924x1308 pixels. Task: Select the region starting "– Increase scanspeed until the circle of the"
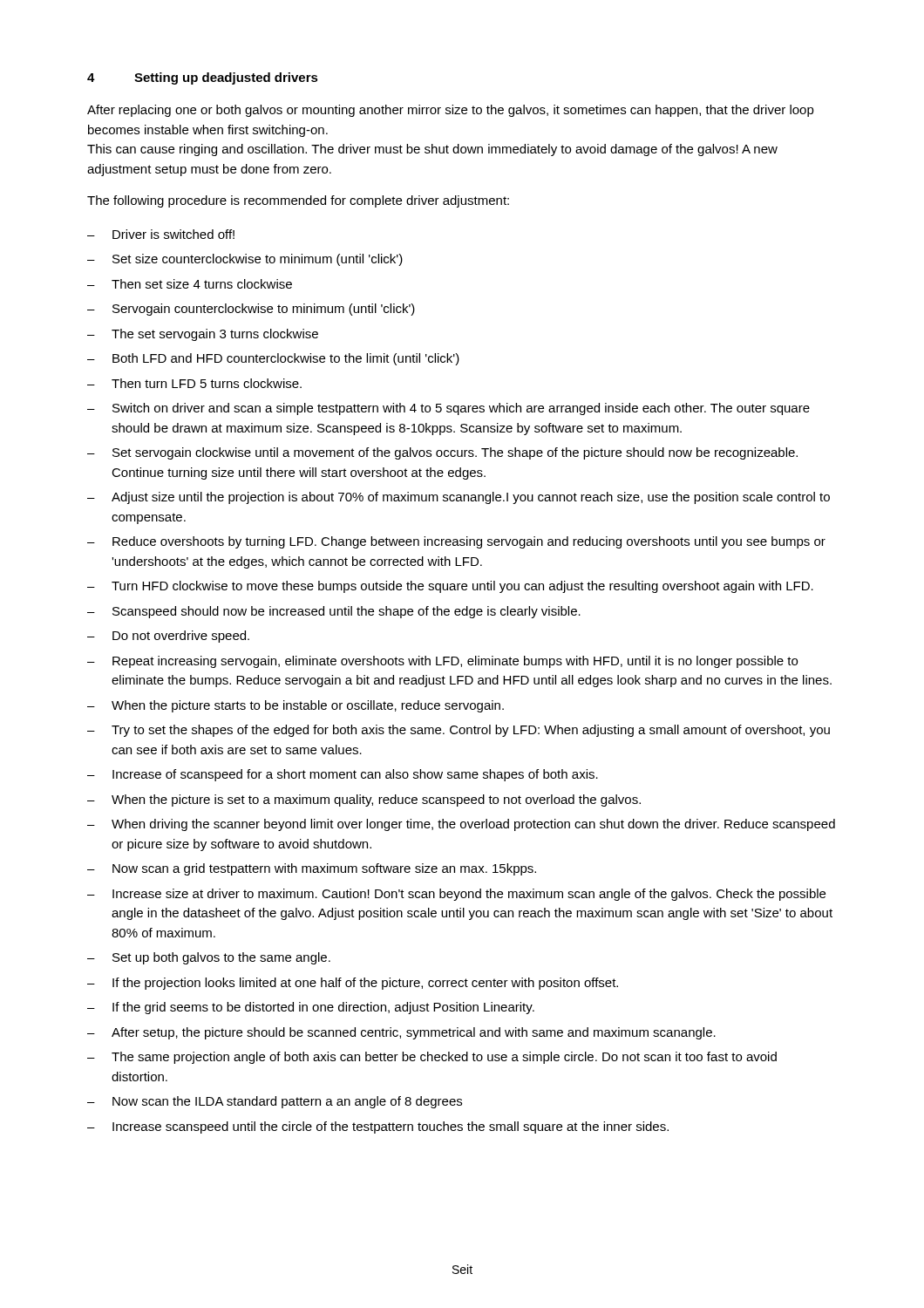click(462, 1126)
